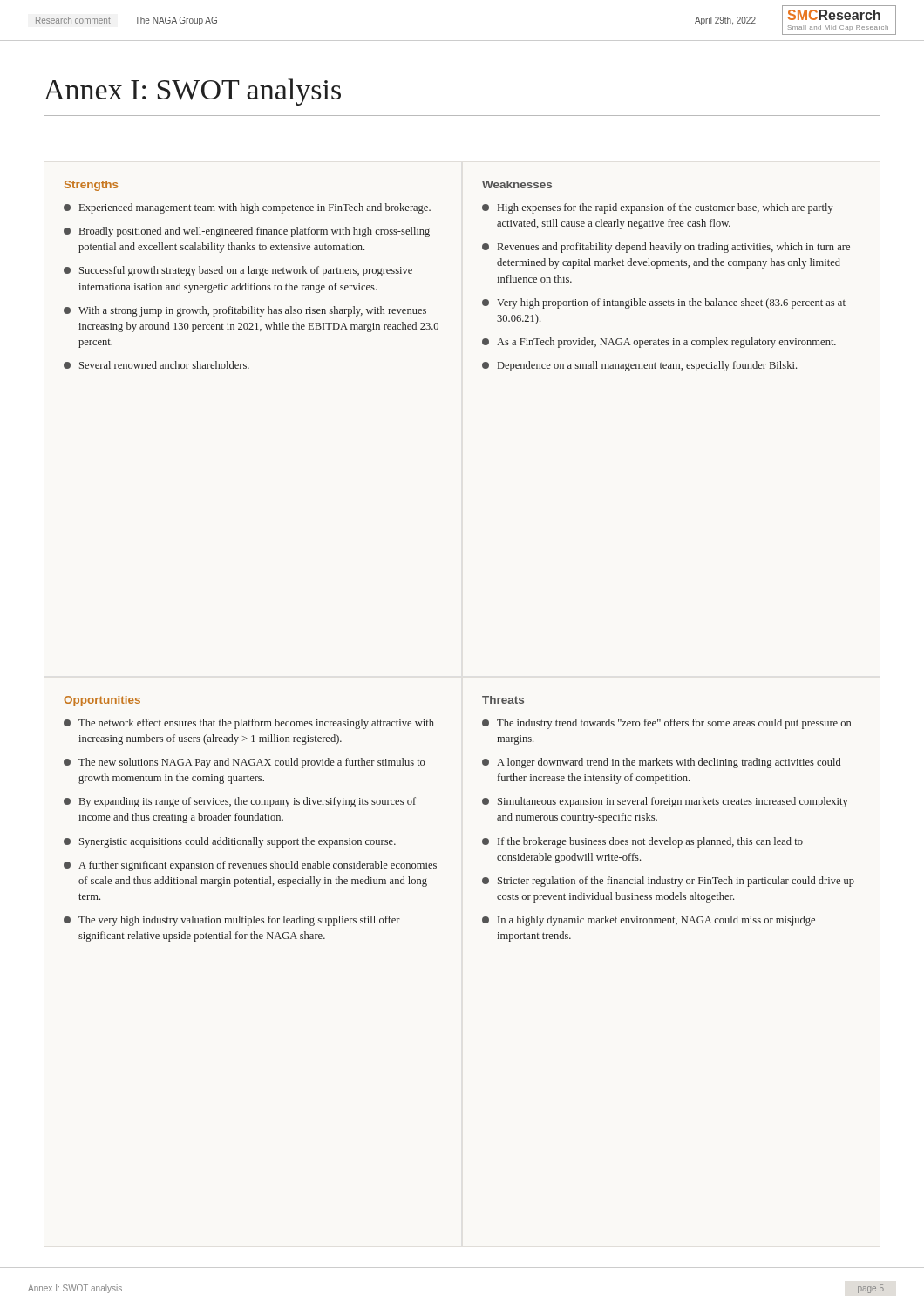Find the block on this page that starts "A longer downward trend in the"
Image resolution: width=924 pixels, height=1308 pixels.
click(x=671, y=770)
